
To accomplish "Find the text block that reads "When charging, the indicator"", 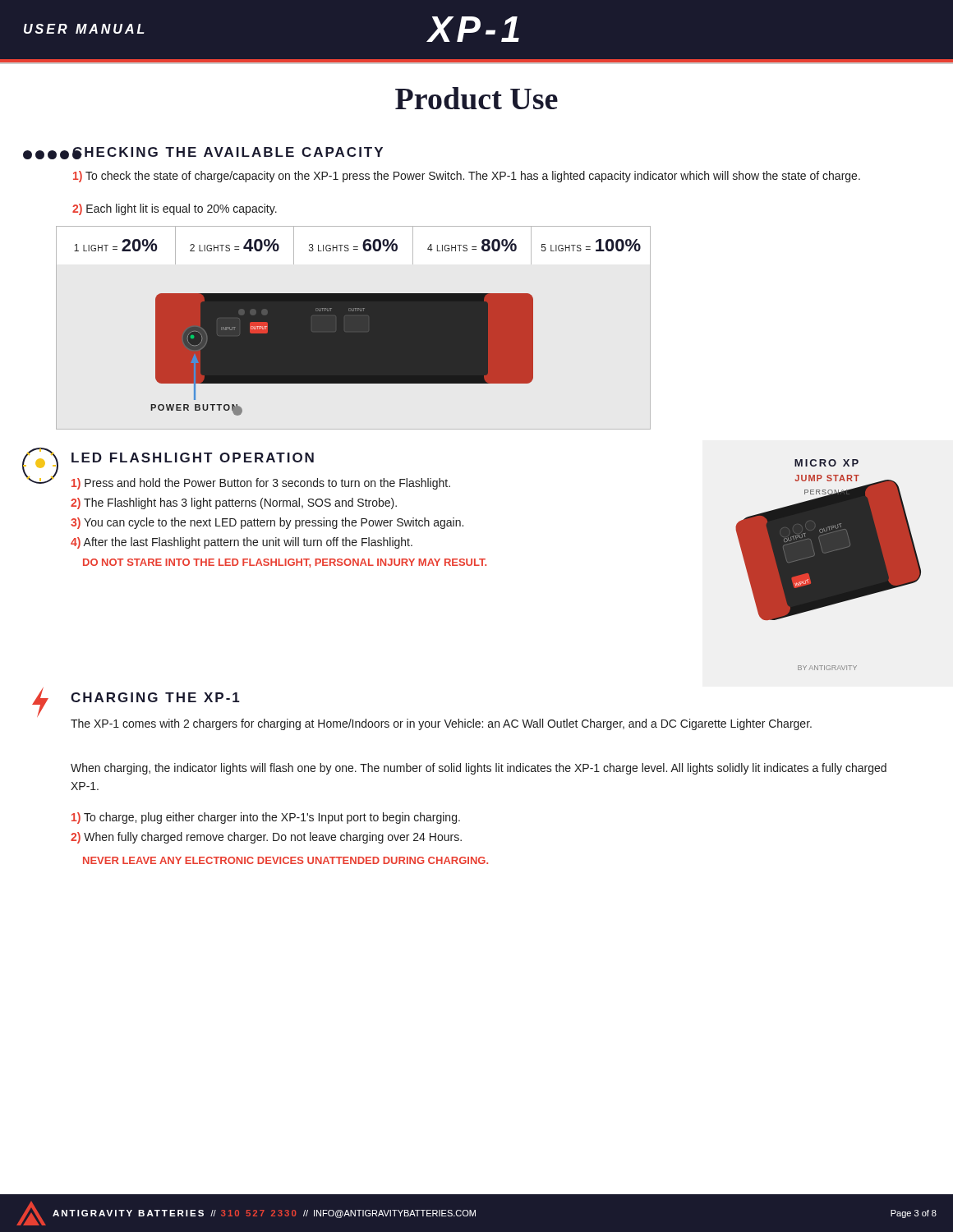I will (479, 777).
